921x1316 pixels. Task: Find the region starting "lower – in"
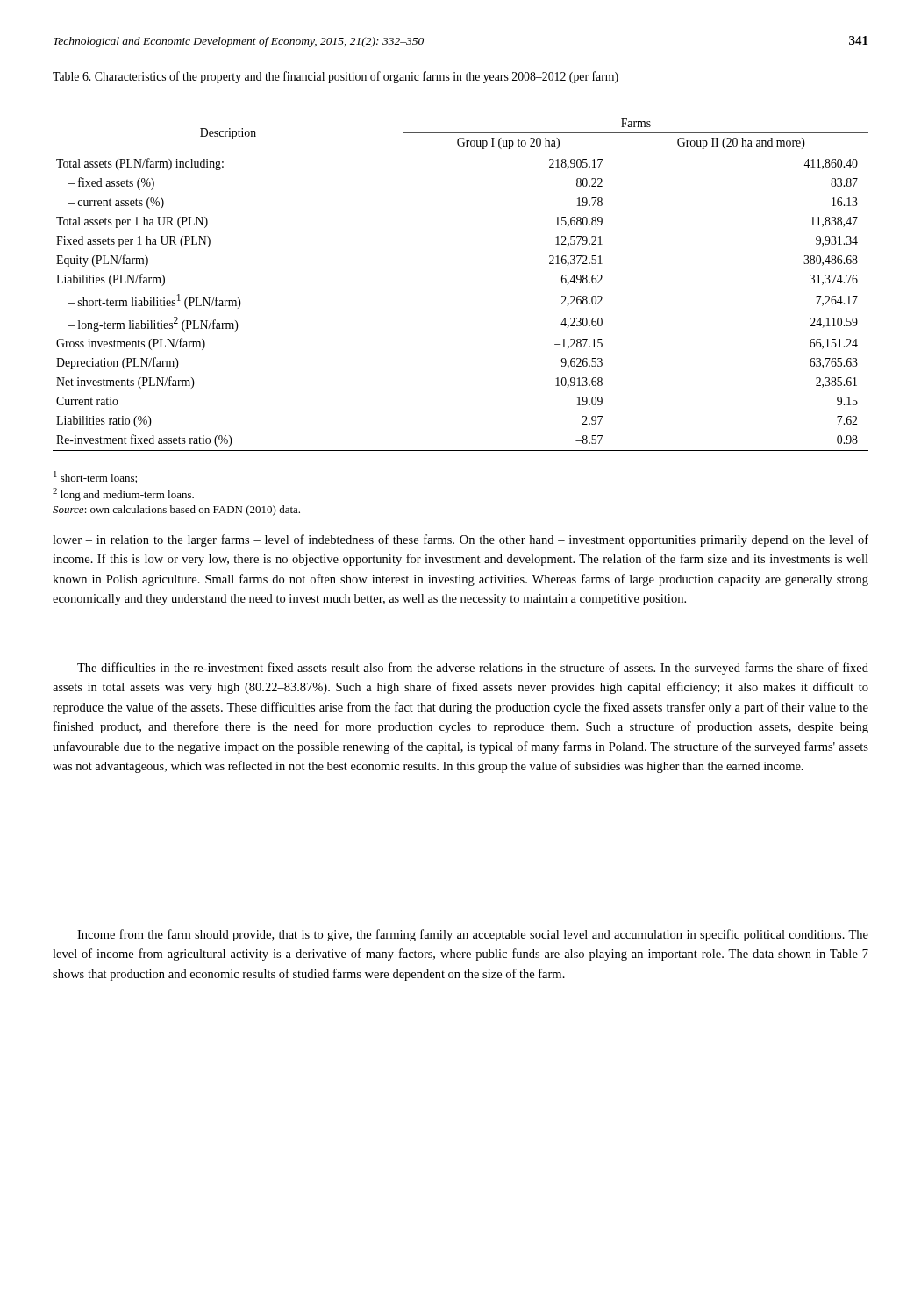(x=460, y=569)
